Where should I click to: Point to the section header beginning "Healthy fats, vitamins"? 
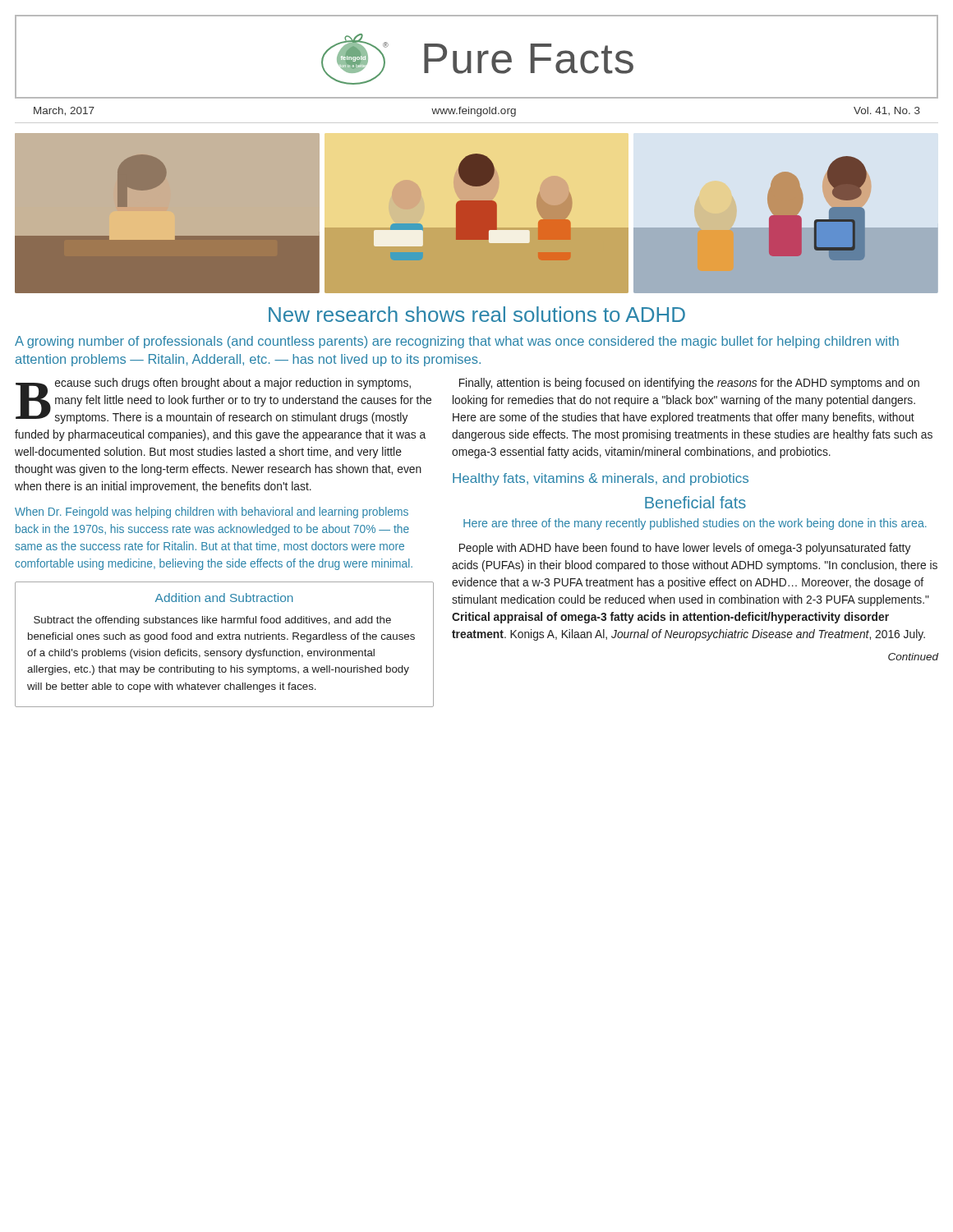pos(600,478)
